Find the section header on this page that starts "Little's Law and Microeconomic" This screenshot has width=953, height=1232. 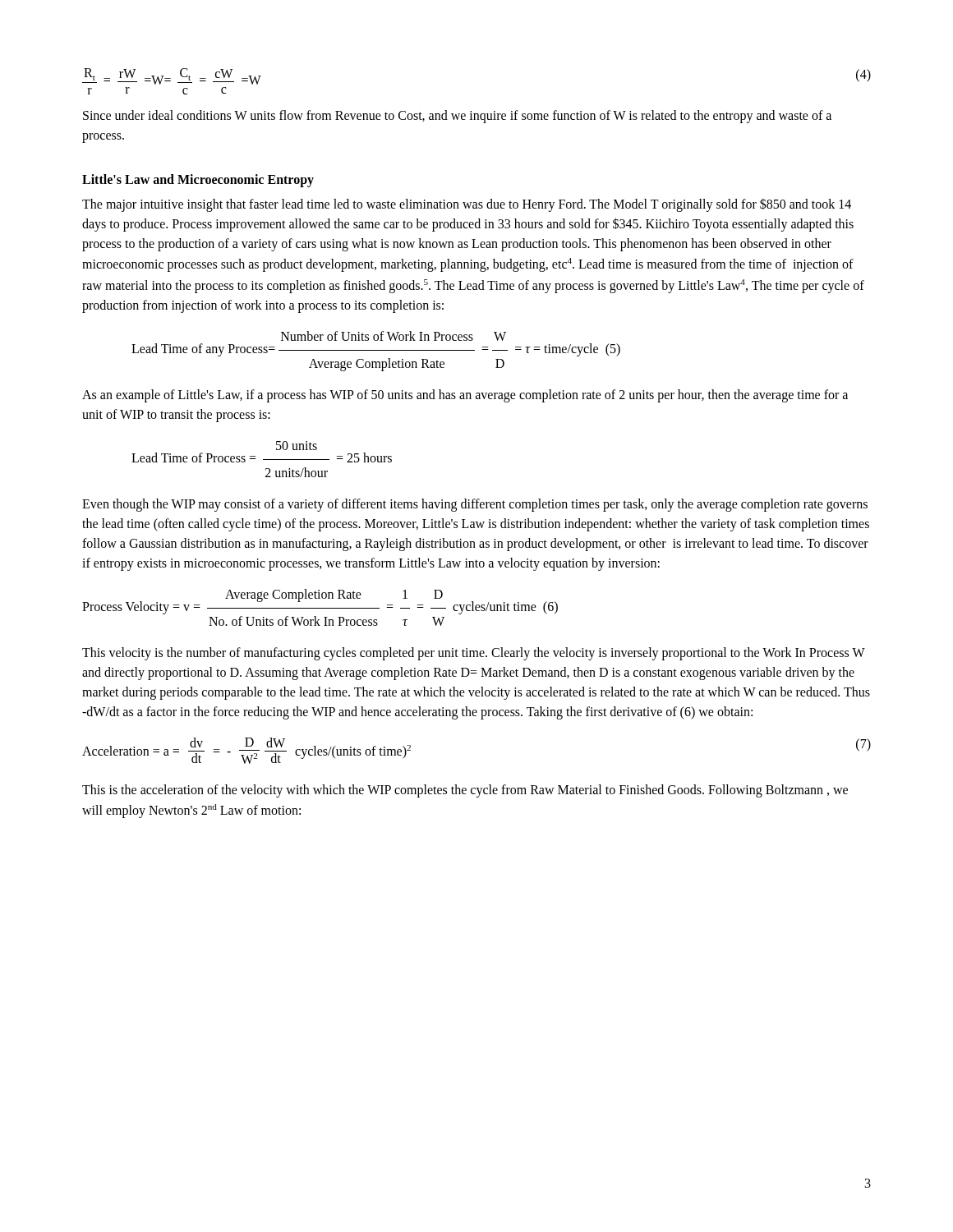198,181
